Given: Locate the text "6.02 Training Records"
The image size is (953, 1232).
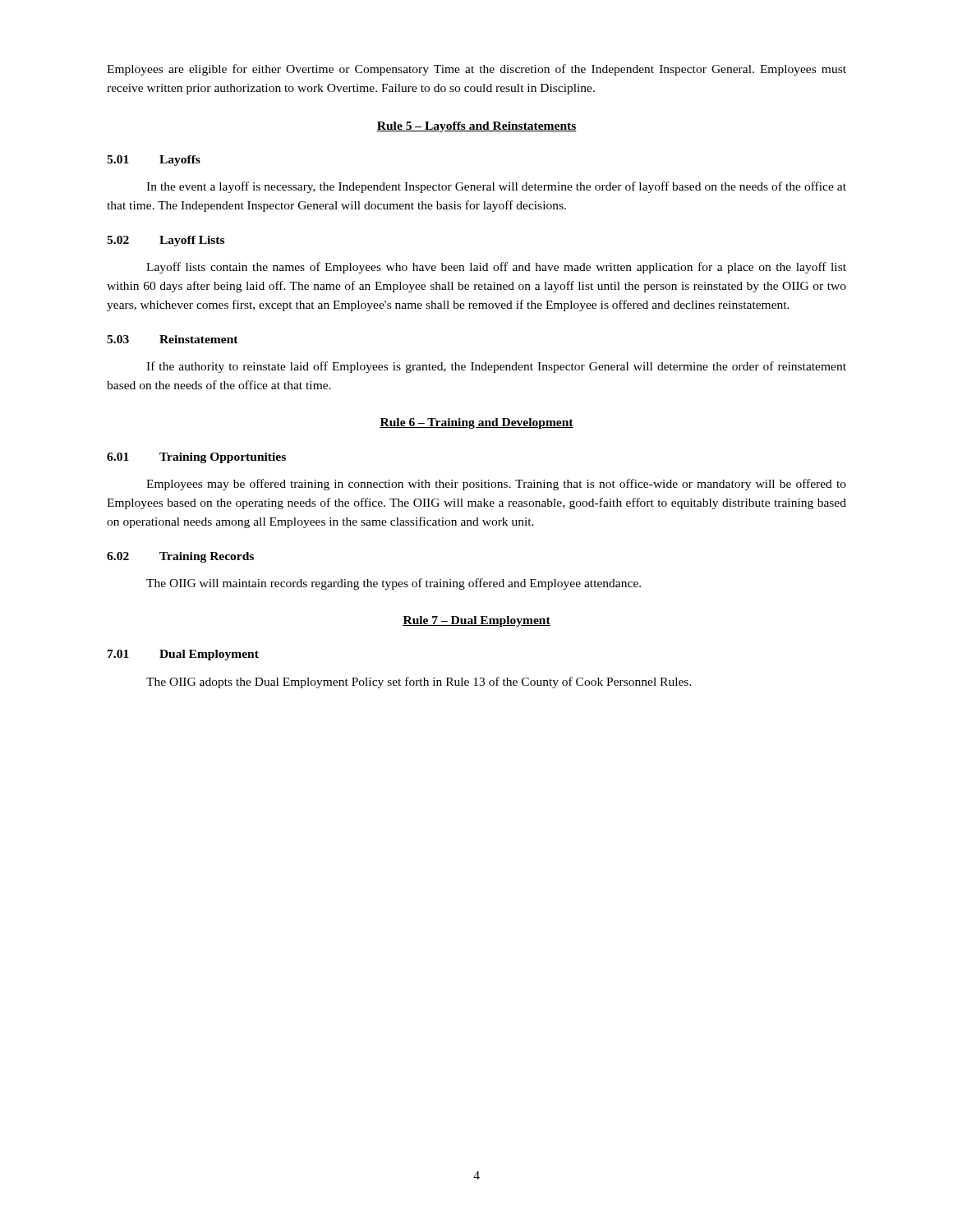Looking at the screenshot, I should pos(180,557).
